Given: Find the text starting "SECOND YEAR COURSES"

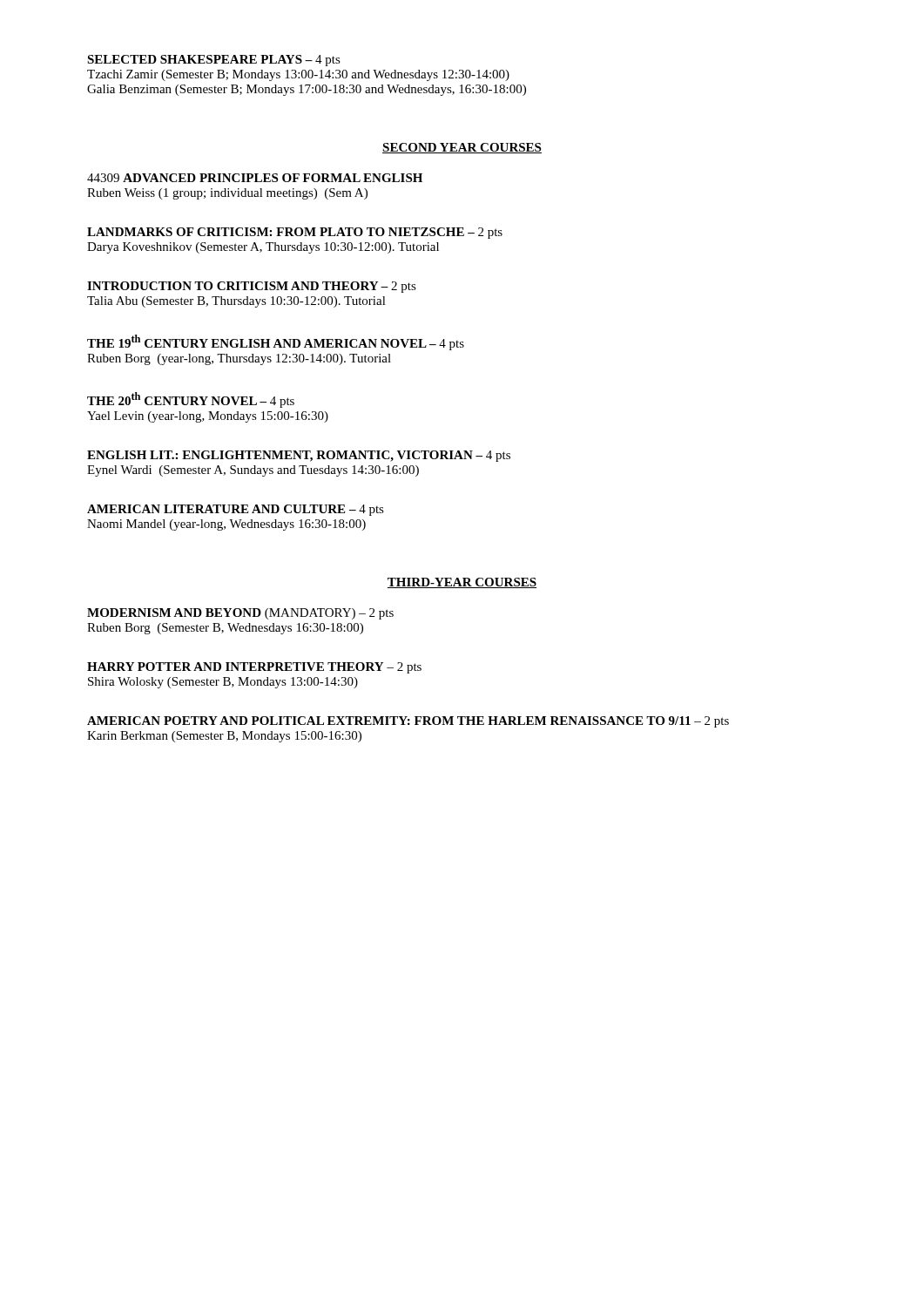Looking at the screenshot, I should coord(462,147).
